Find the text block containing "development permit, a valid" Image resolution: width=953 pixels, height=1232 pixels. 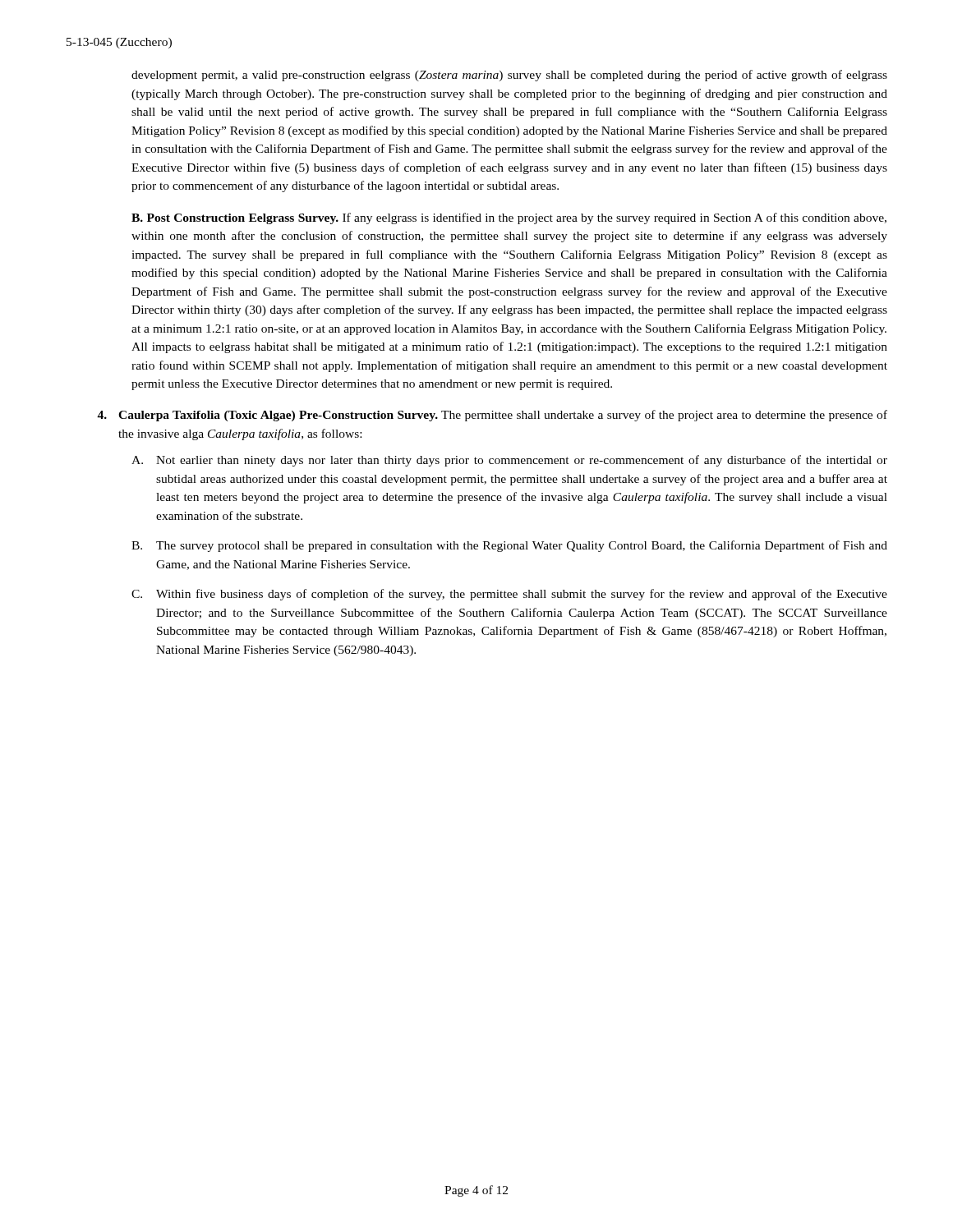509,130
